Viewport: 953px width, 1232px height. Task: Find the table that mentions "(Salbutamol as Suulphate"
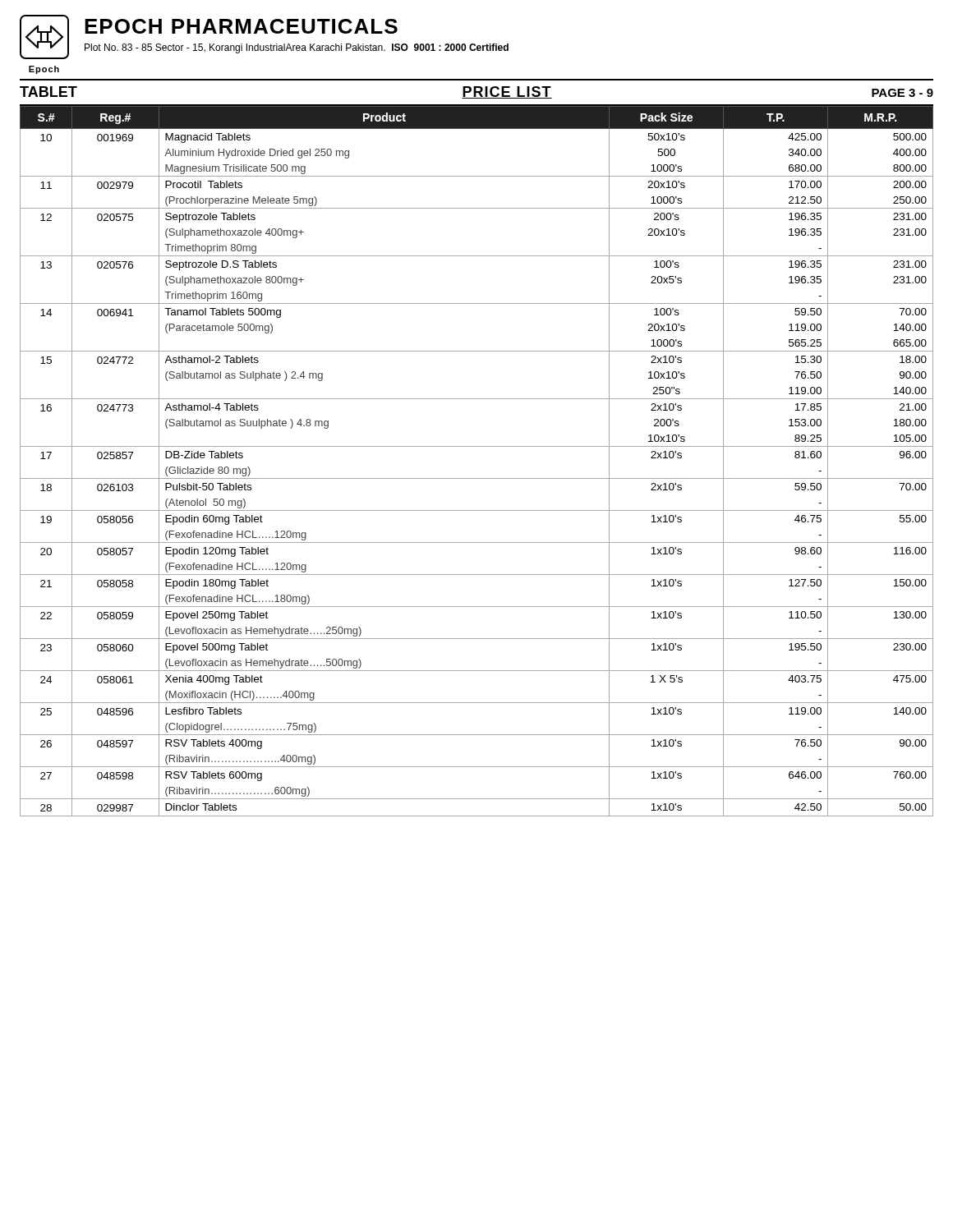[476, 461]
